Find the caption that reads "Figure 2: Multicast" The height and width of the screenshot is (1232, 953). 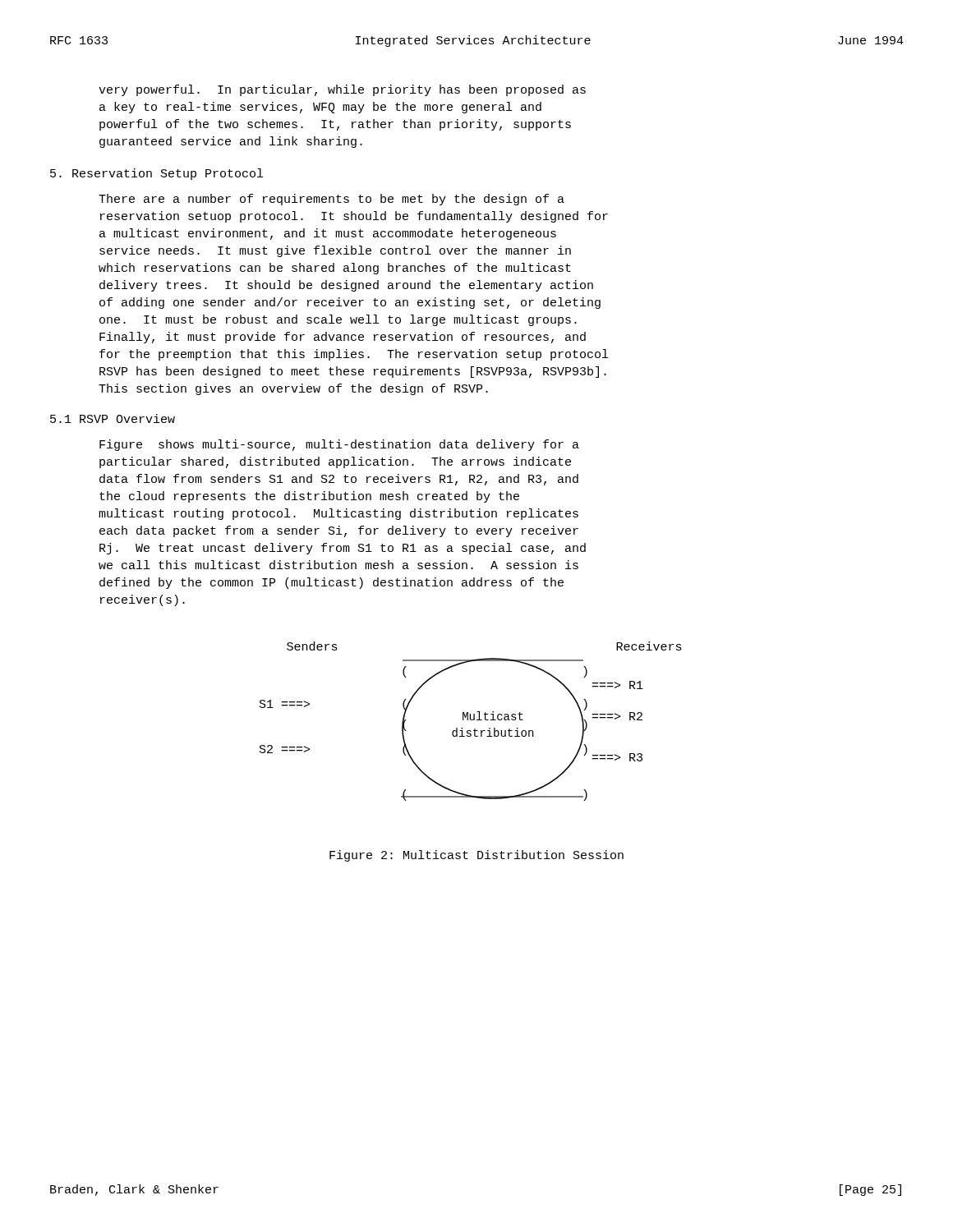pos(476,856)
